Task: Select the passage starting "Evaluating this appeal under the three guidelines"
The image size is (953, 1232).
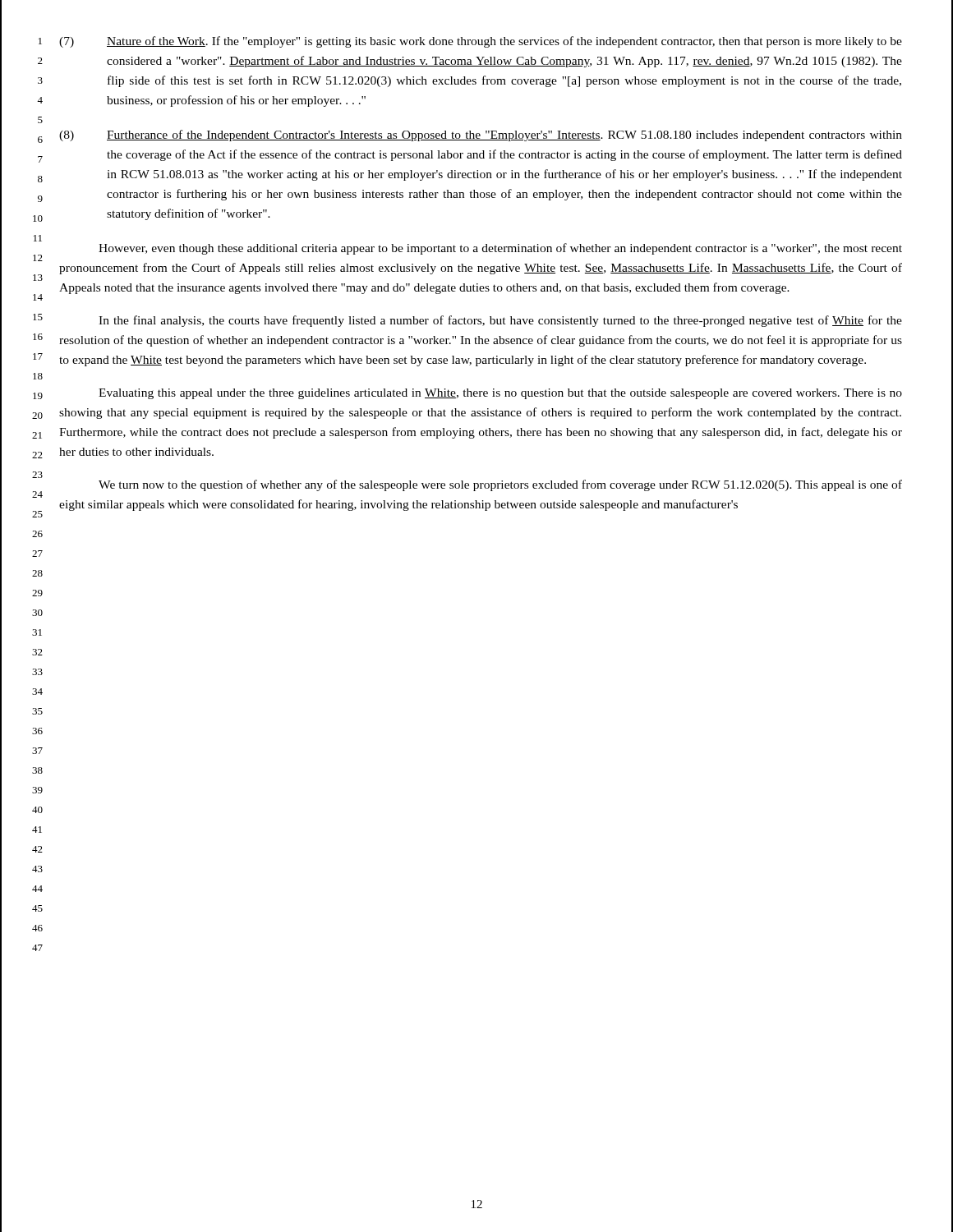Action: point(481,422)
